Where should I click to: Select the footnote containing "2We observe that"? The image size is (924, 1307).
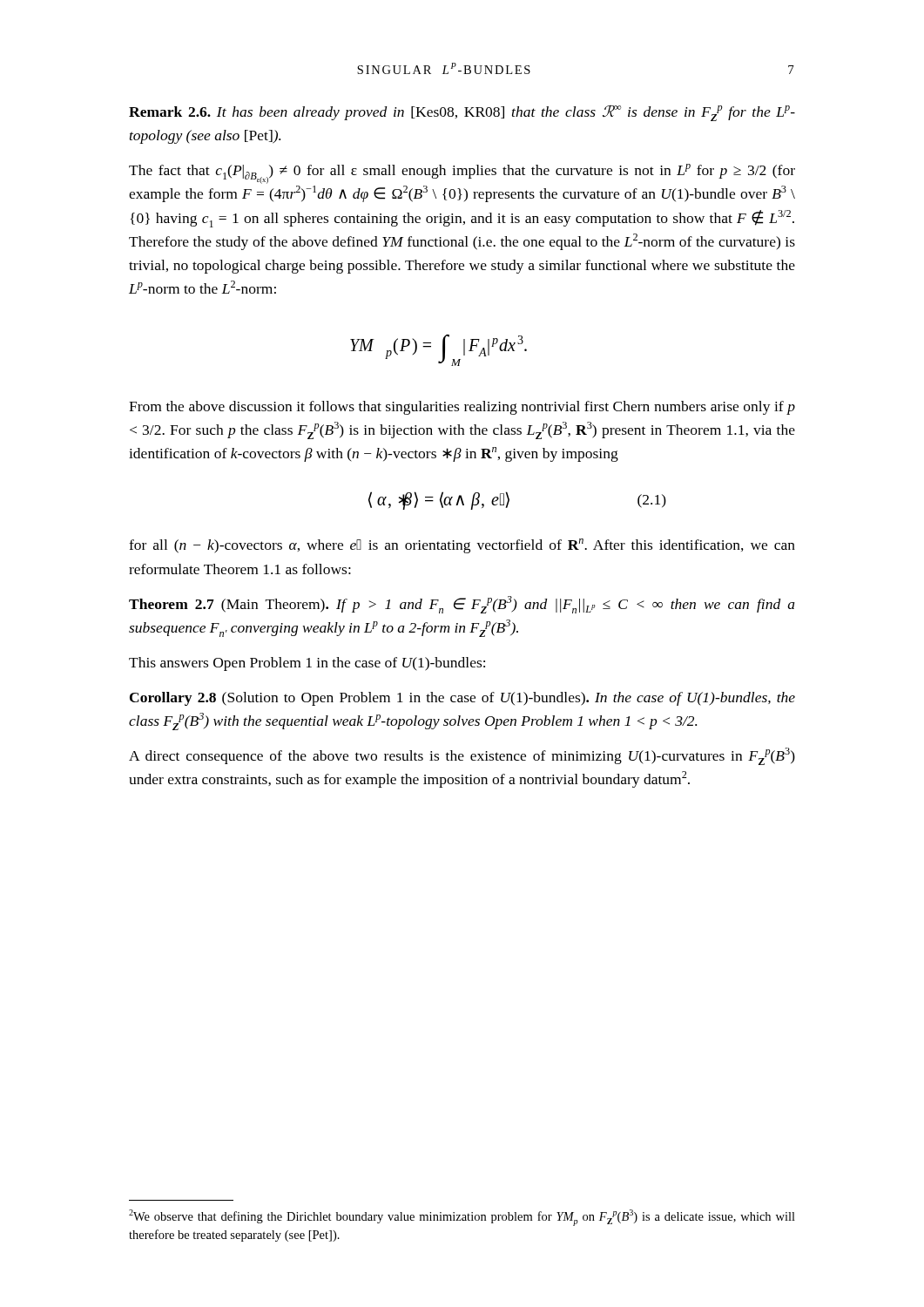click(462, 1225)
